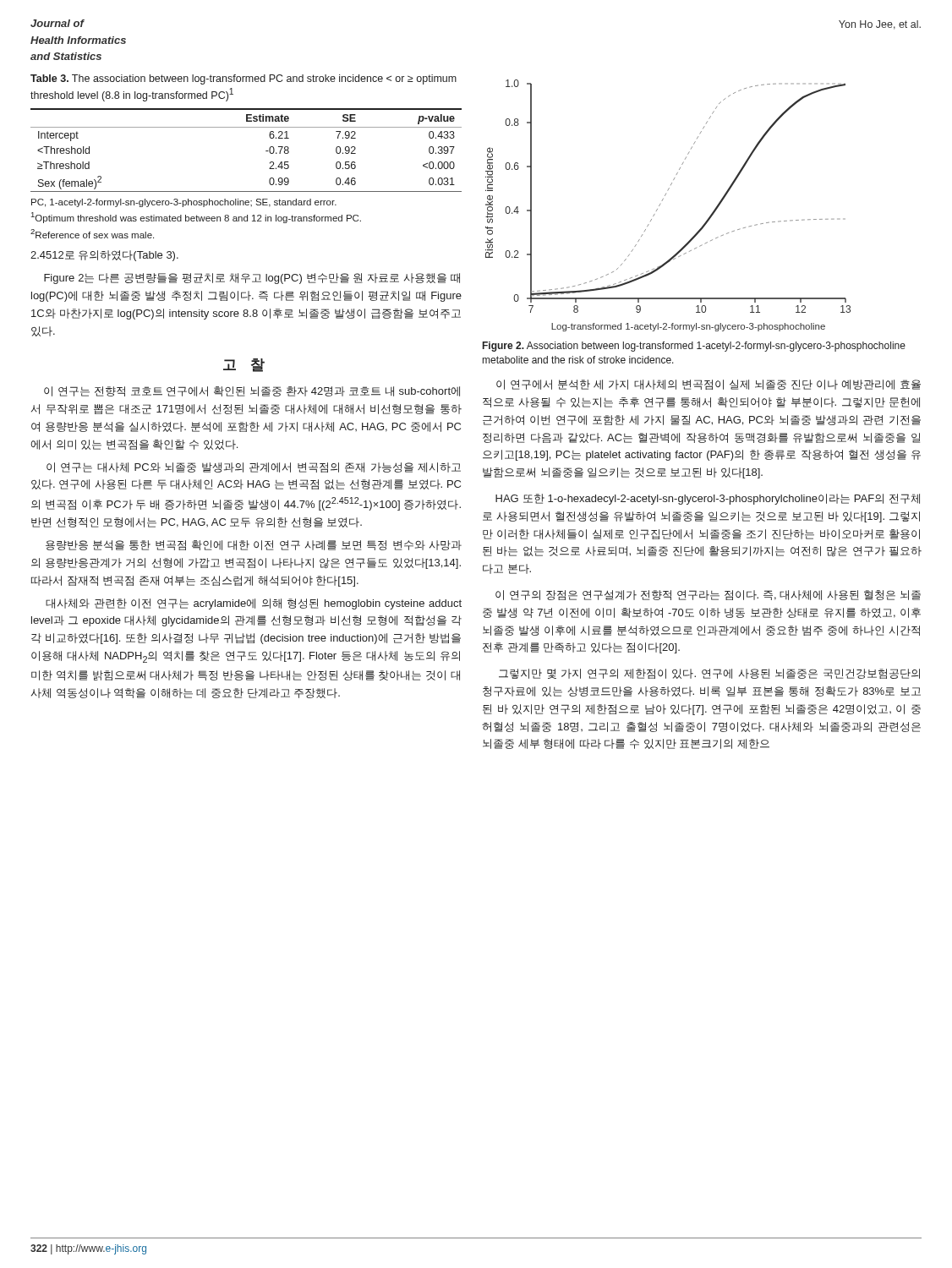The width and height of the screenshot is (952, 1268).
Task: Find the table that mentions "Sex (female) 2"
Action: pos(246,150)
